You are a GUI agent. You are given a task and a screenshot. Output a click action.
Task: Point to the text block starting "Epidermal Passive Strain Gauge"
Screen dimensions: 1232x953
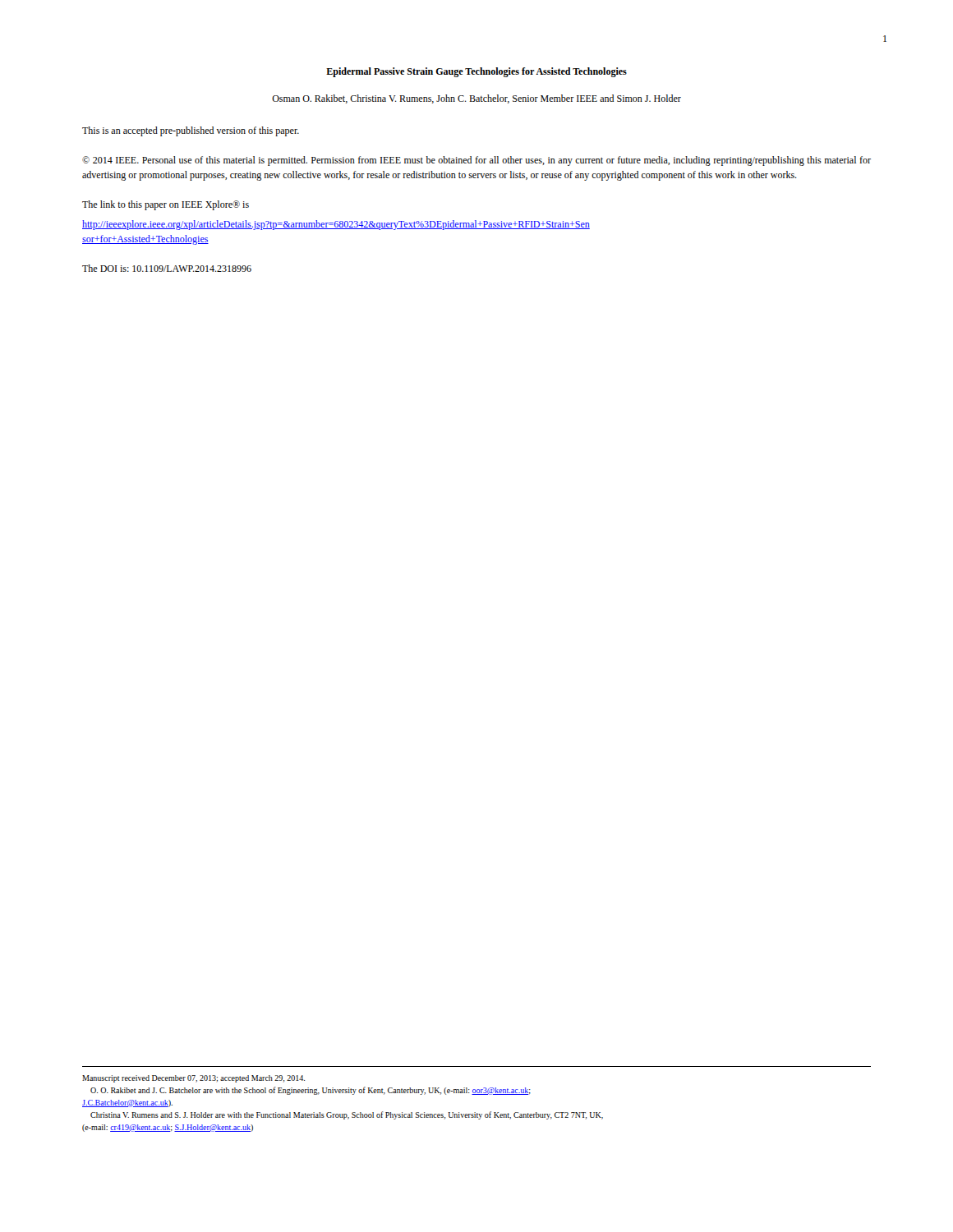[x=476, y=71]
